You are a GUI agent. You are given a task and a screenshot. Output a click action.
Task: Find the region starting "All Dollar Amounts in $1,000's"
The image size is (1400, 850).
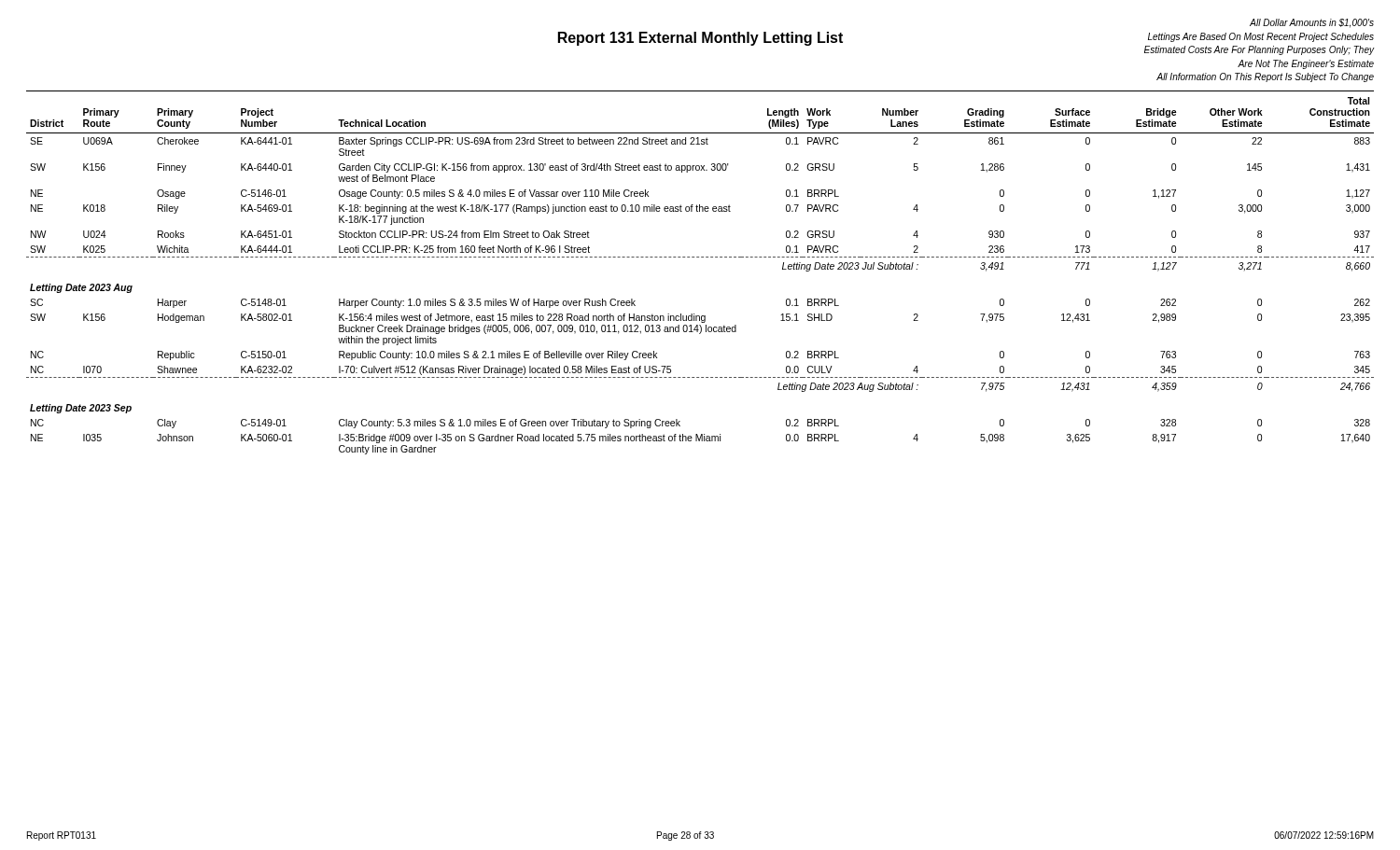pyautogui.click(x=1259, y=50)
